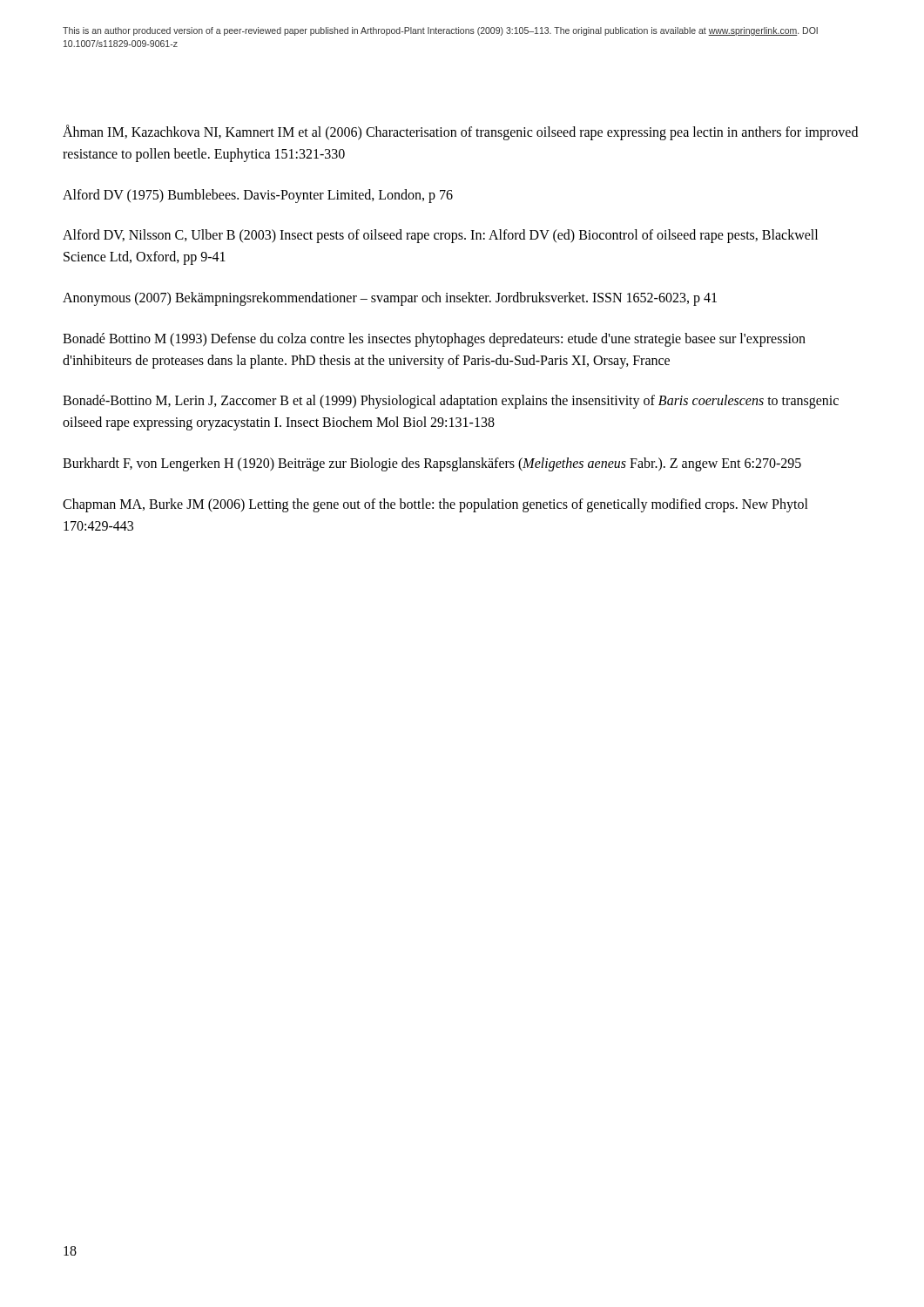Locate the block of text that opens with "Bonadé Bottino M (1993) Defense du colza contre"
This screenshot has width=924, height=1307.
pos(434,349)
